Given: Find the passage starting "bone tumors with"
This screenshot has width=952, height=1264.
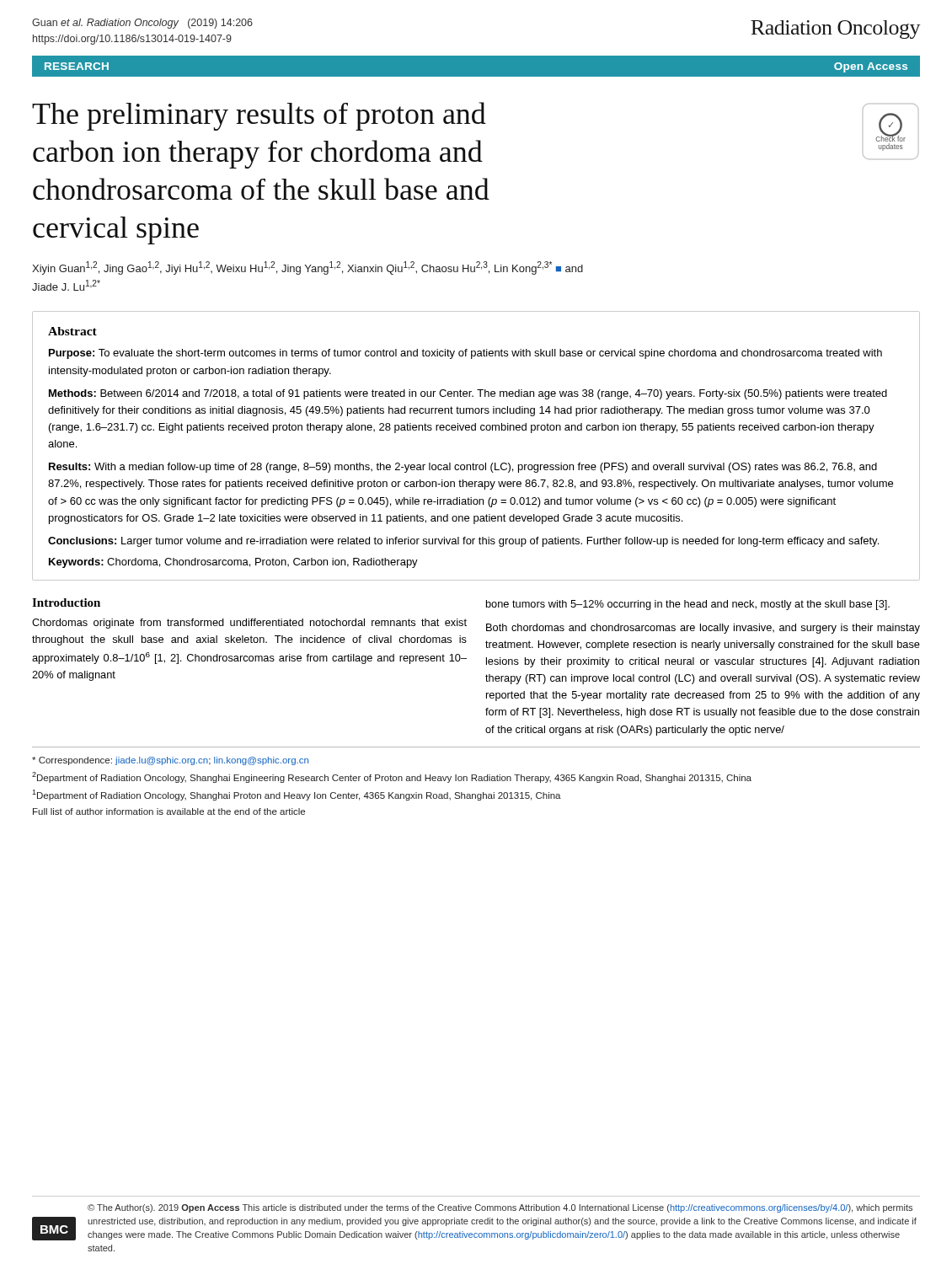Looking at the screenshot, I should coord(688,604).
